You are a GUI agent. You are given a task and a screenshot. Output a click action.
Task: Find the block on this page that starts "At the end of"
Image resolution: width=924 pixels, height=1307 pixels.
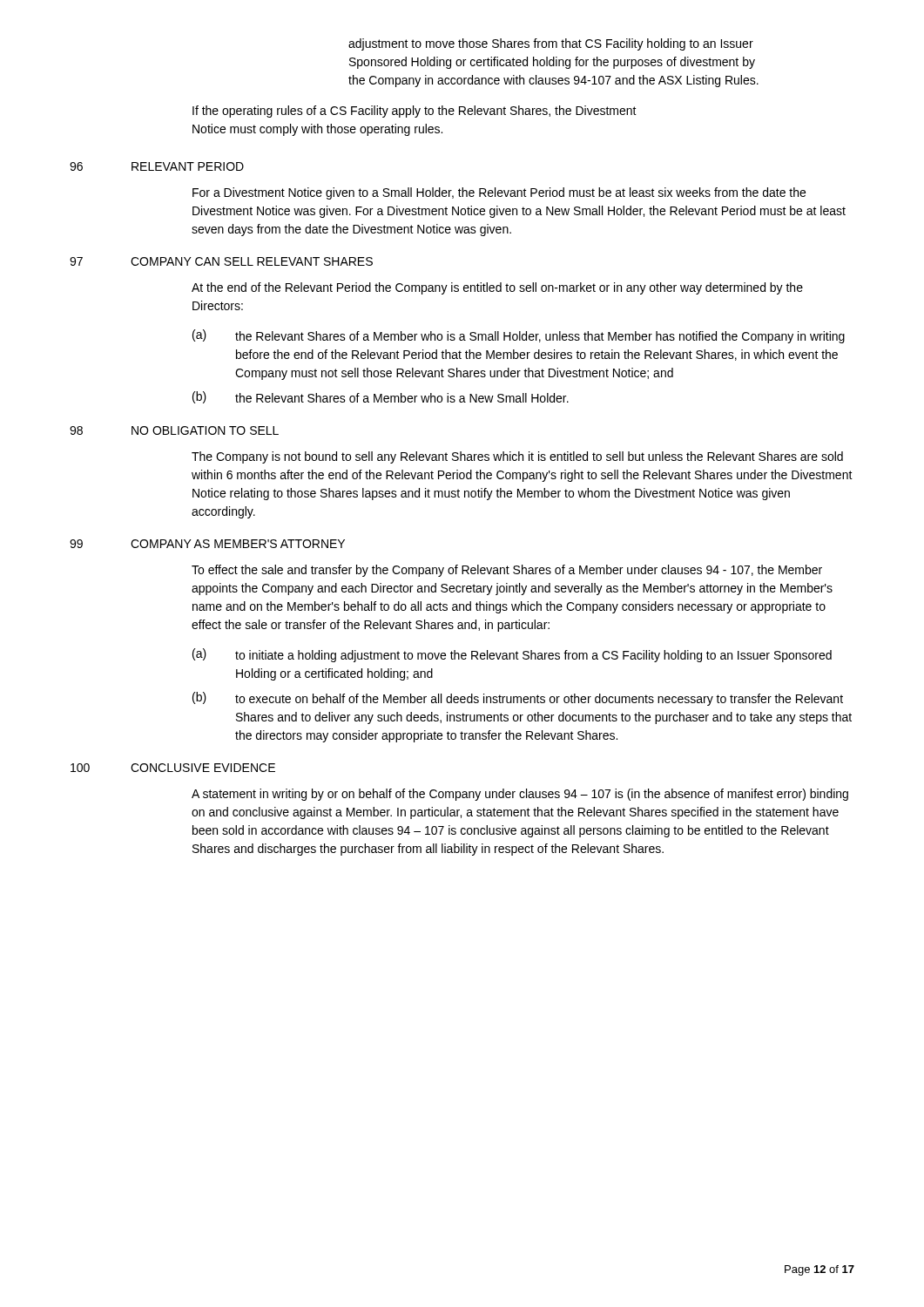(497, 297)
